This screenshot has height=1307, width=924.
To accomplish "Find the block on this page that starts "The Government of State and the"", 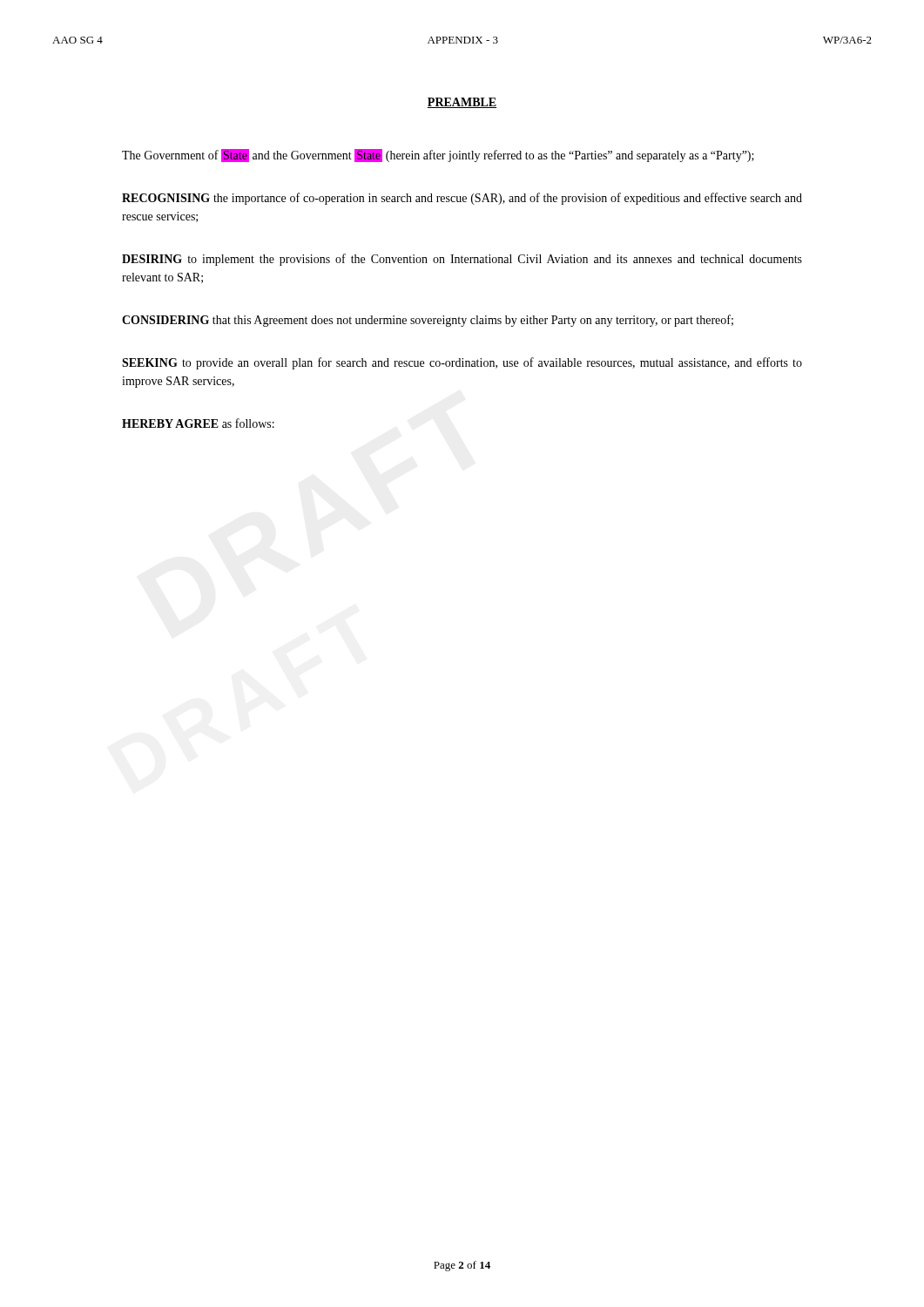I will (438, 156).
